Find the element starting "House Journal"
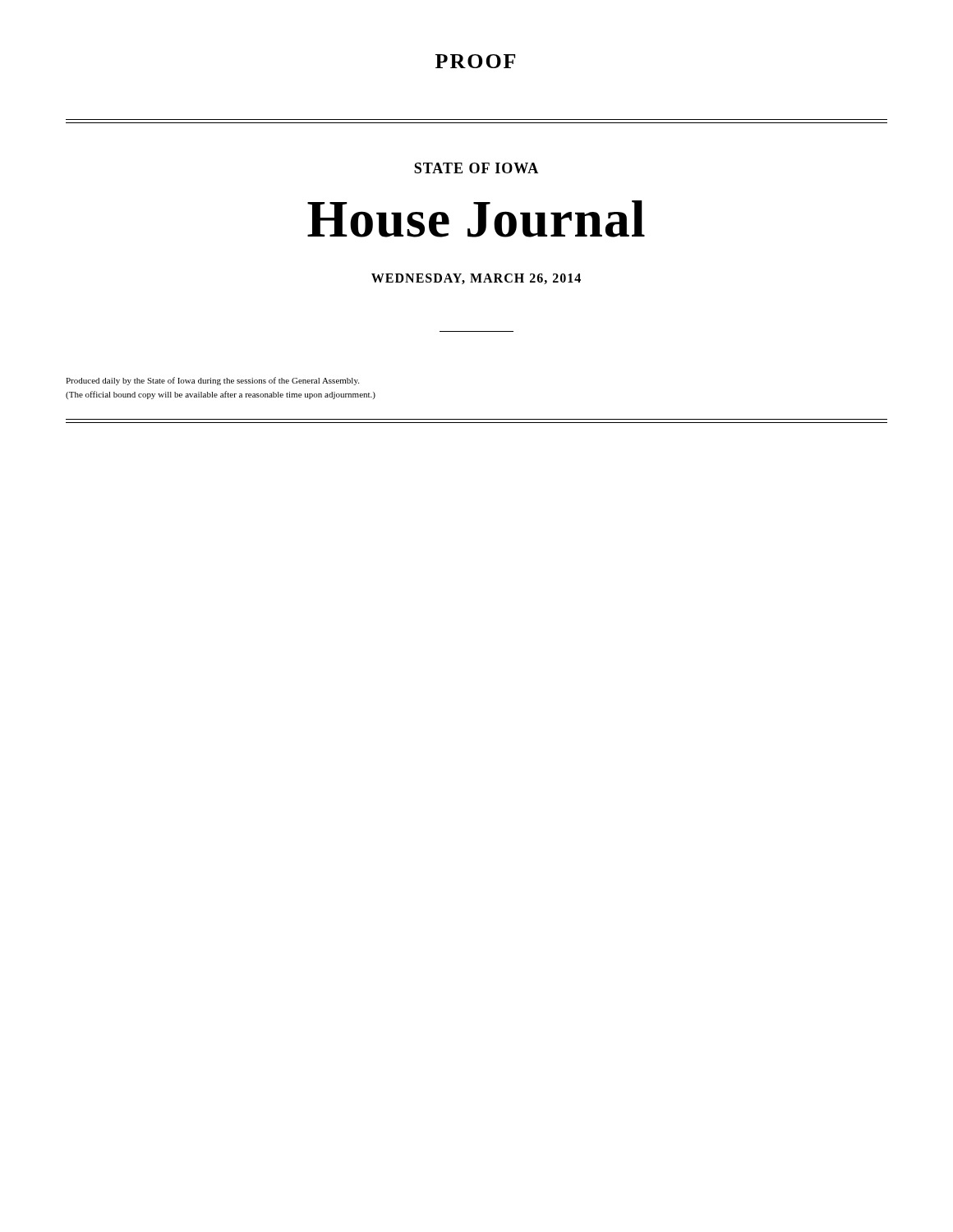 (x=476, y=219)
